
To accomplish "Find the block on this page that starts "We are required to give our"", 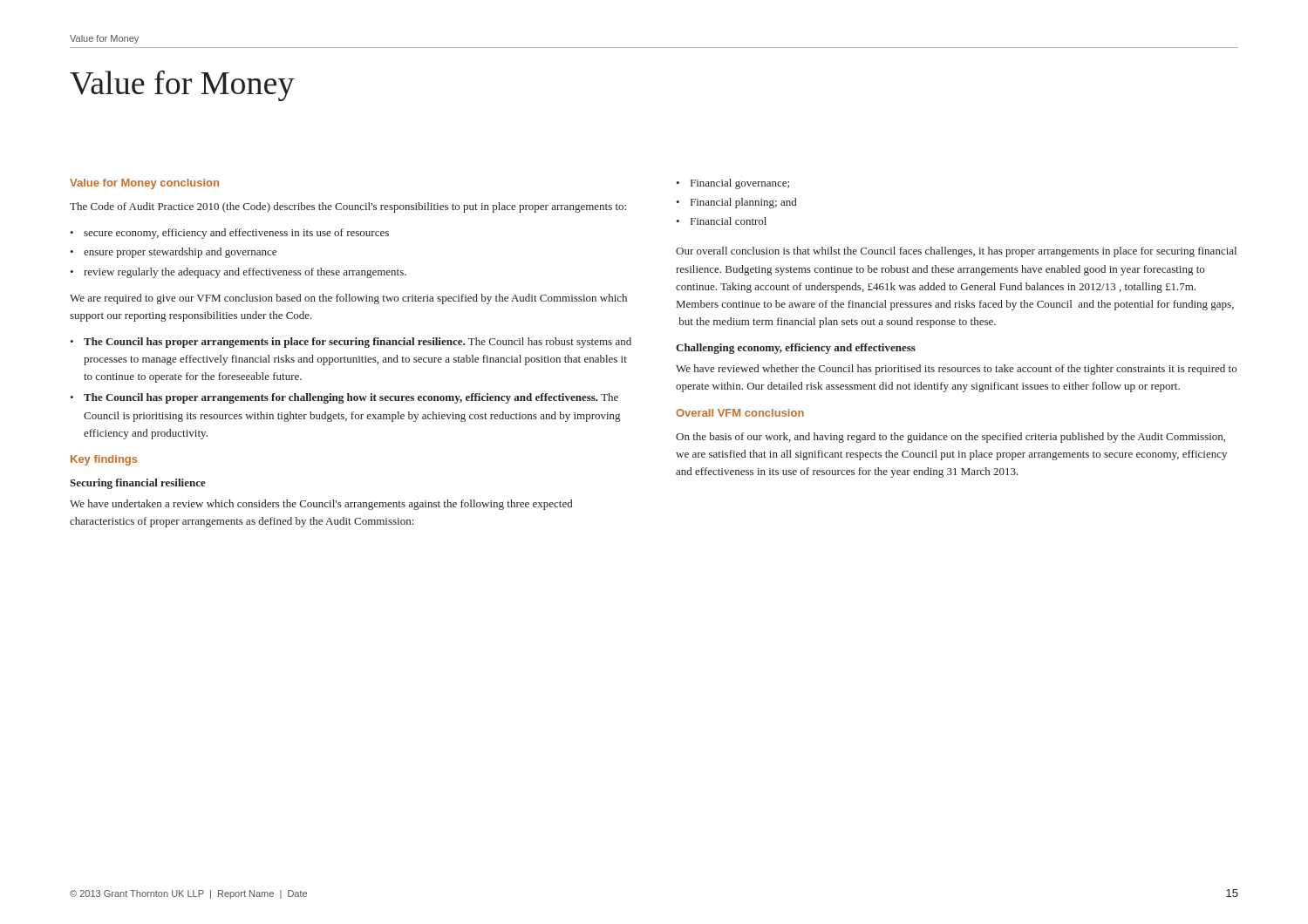I will click(349, 306).
